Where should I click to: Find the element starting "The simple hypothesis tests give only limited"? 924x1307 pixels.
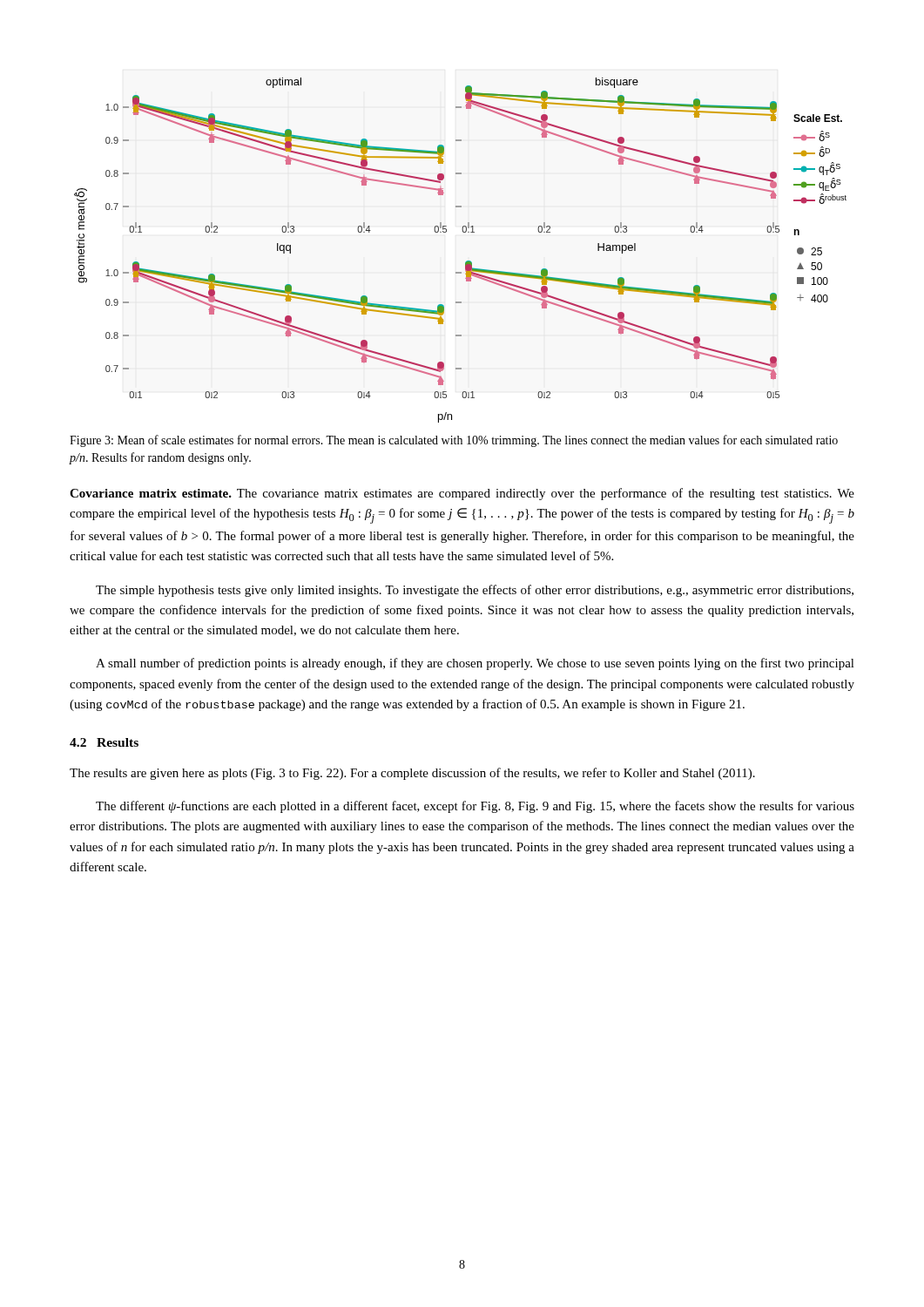(462, 610)
